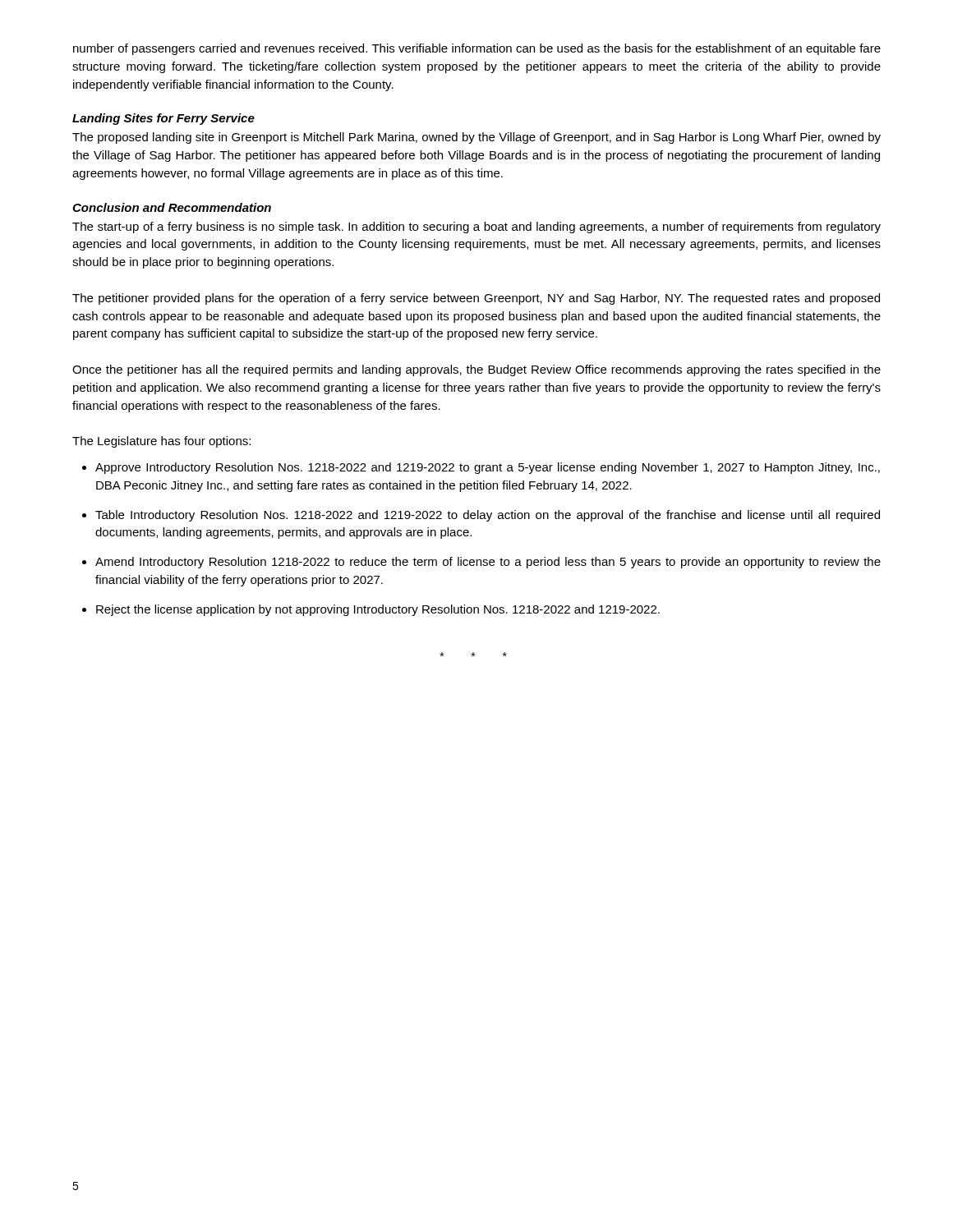Image resolution: width=953 pixels, height=1232 pixels.
Task: Select the element starting "Once the petitioner has all the"
Action: click(476, 387)
